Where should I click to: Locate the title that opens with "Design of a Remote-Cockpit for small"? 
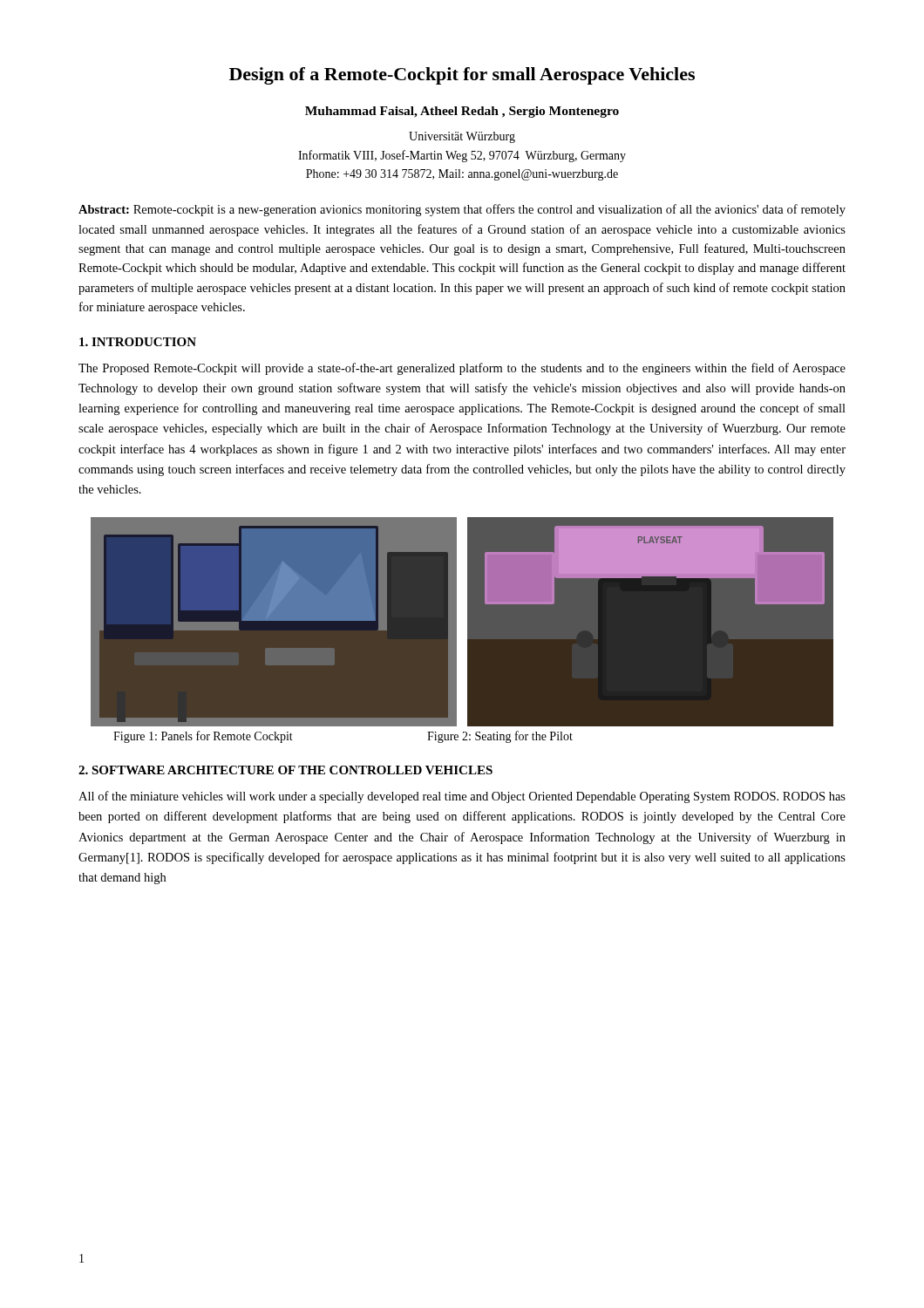462,74
